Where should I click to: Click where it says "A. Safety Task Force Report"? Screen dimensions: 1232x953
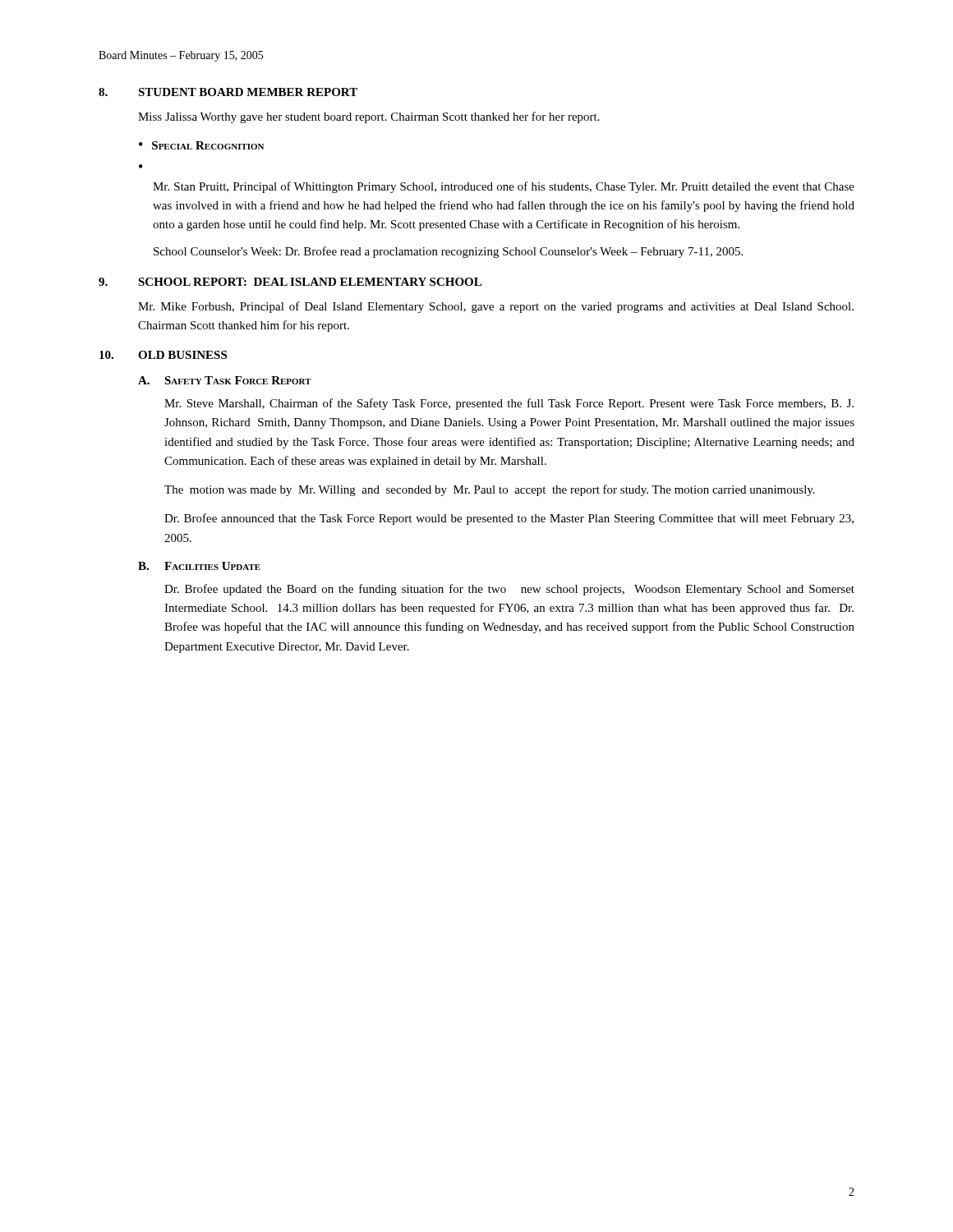pos(224,381)
